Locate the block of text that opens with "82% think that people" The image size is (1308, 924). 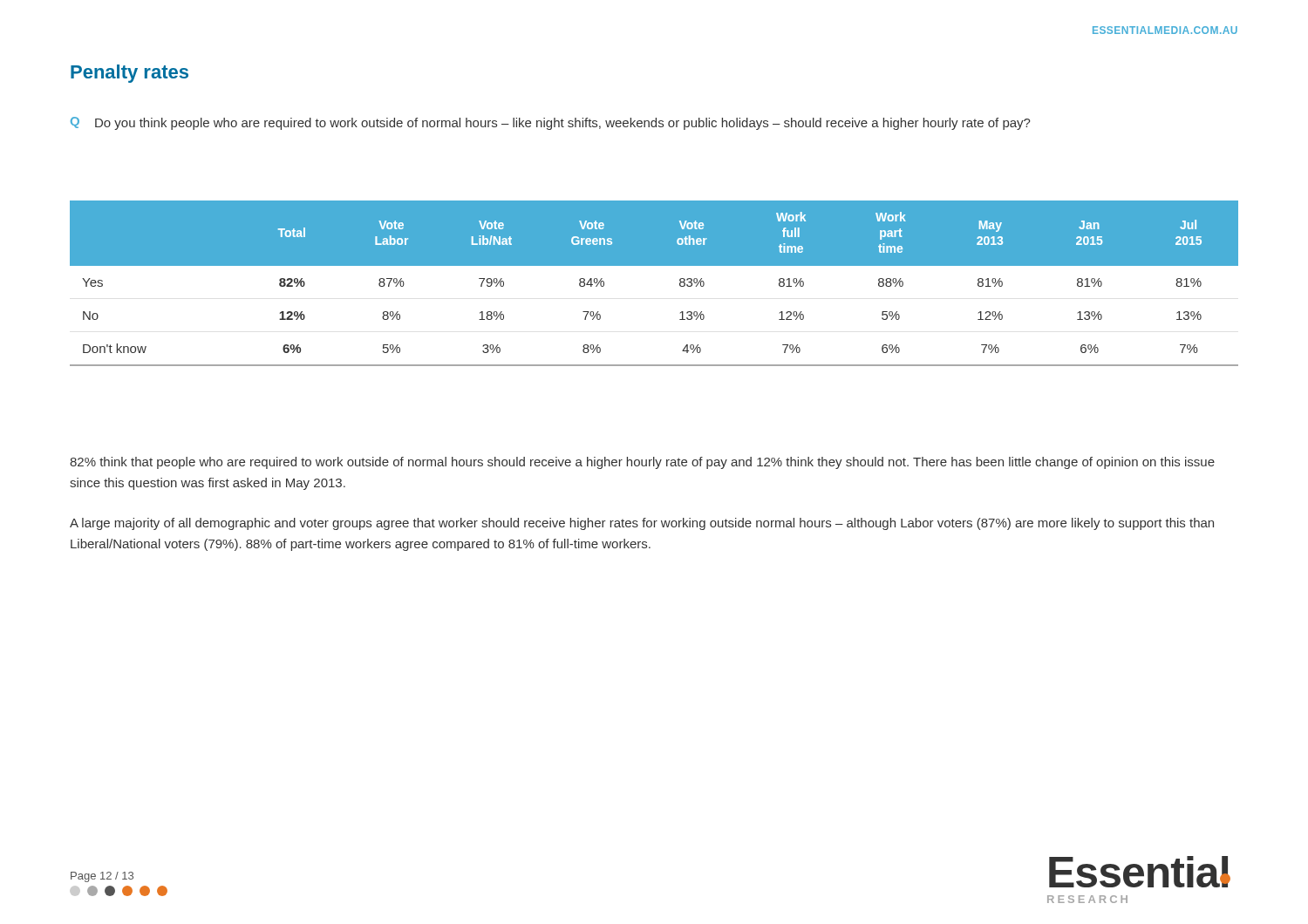coord(642,463)
